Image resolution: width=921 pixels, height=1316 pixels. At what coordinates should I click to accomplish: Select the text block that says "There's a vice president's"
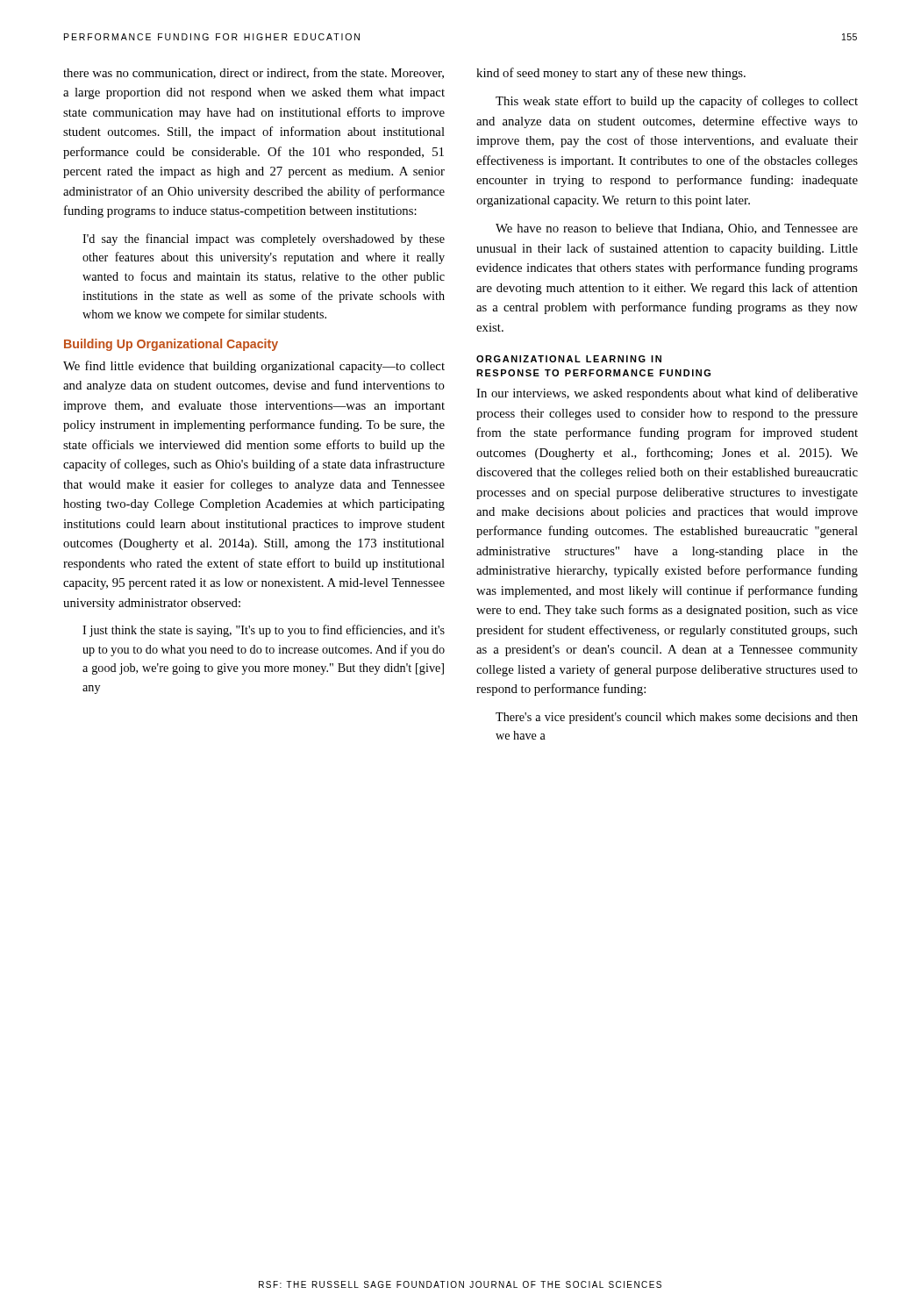point(677,726)
